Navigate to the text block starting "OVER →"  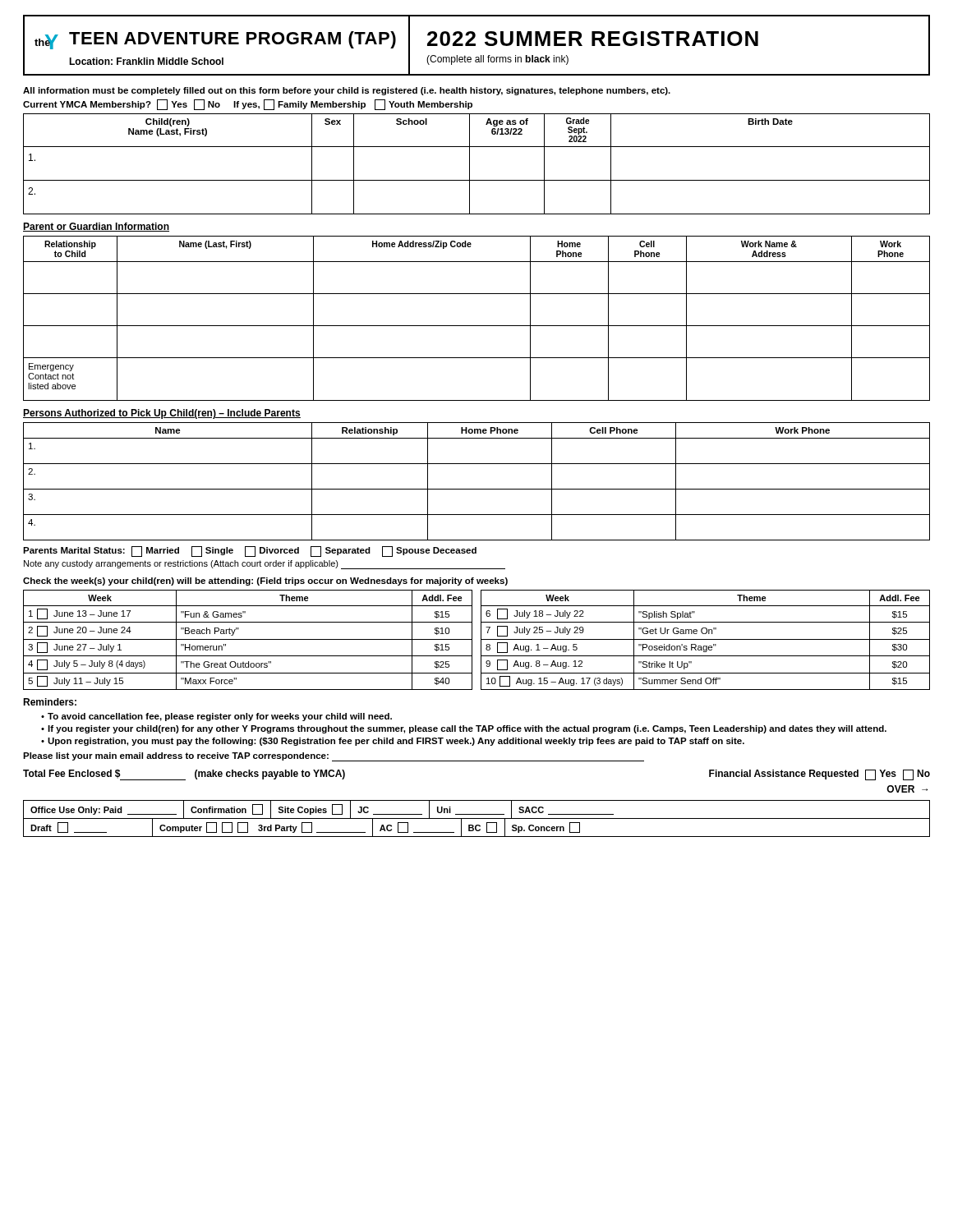[x=908, y=789]
